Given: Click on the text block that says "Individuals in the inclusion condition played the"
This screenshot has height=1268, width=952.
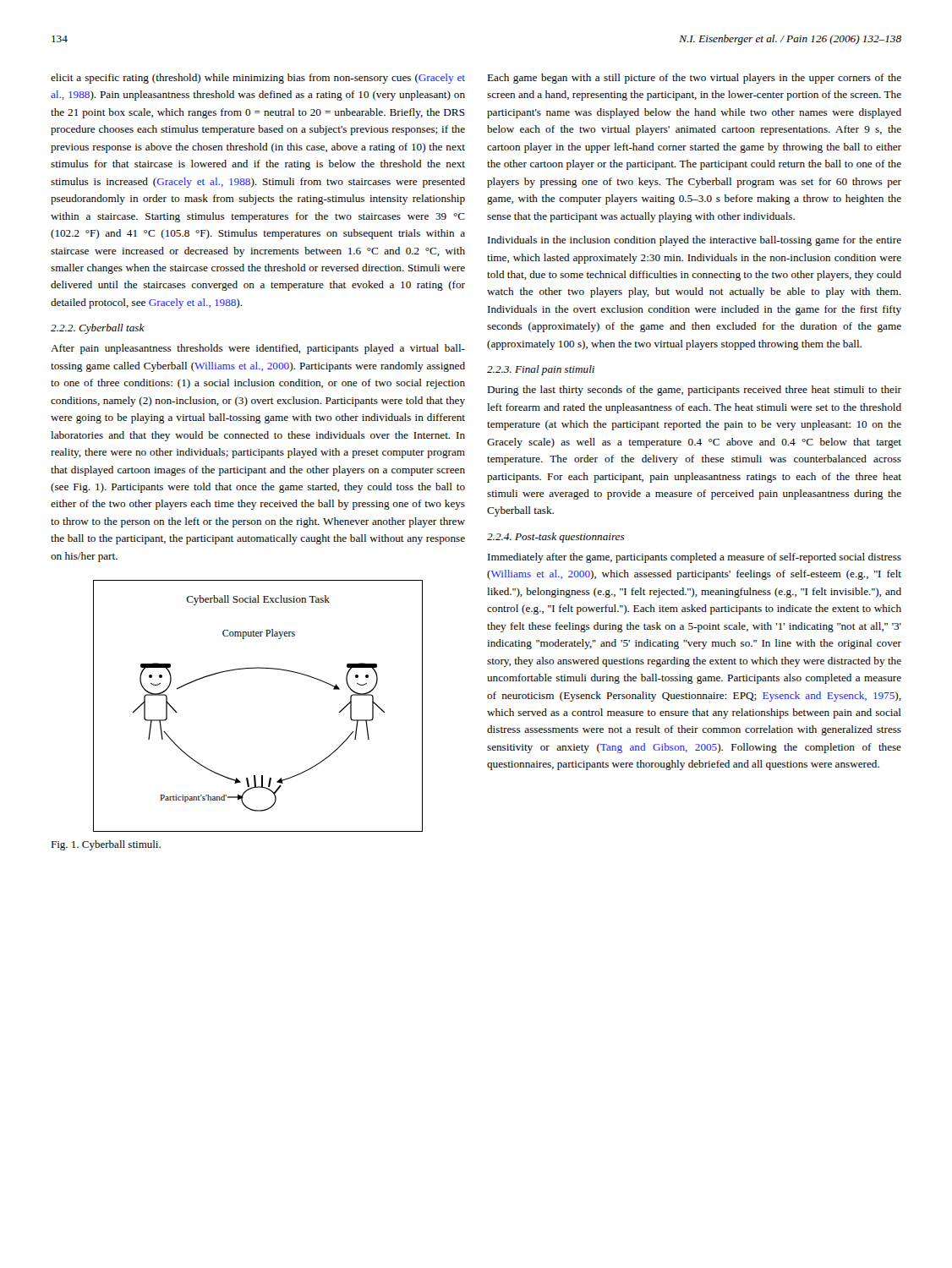Looking at the screenshot, I should coord(694,292).
